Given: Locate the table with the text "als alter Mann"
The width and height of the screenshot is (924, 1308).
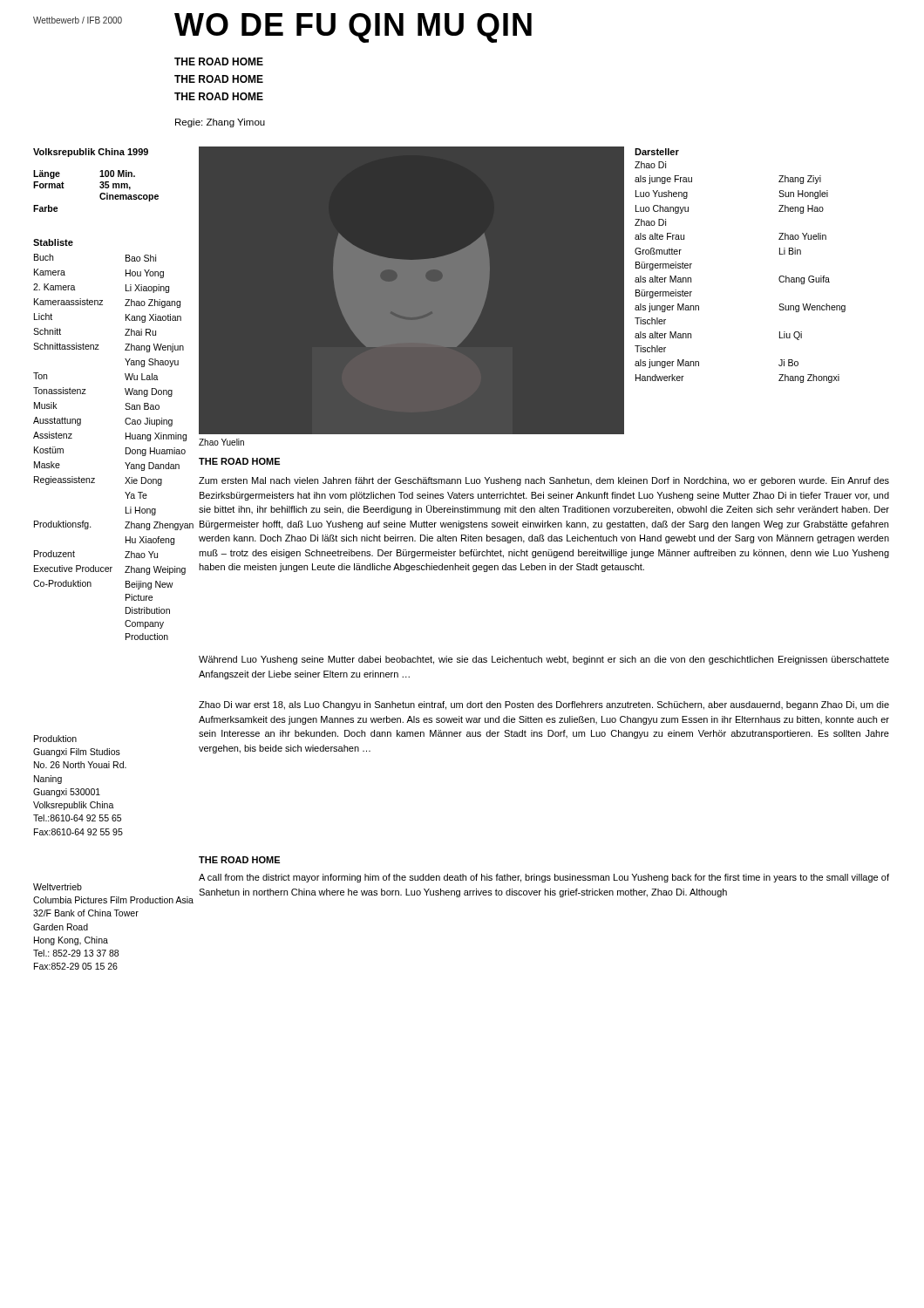Looking at the screenshot, I should [765, 272].
